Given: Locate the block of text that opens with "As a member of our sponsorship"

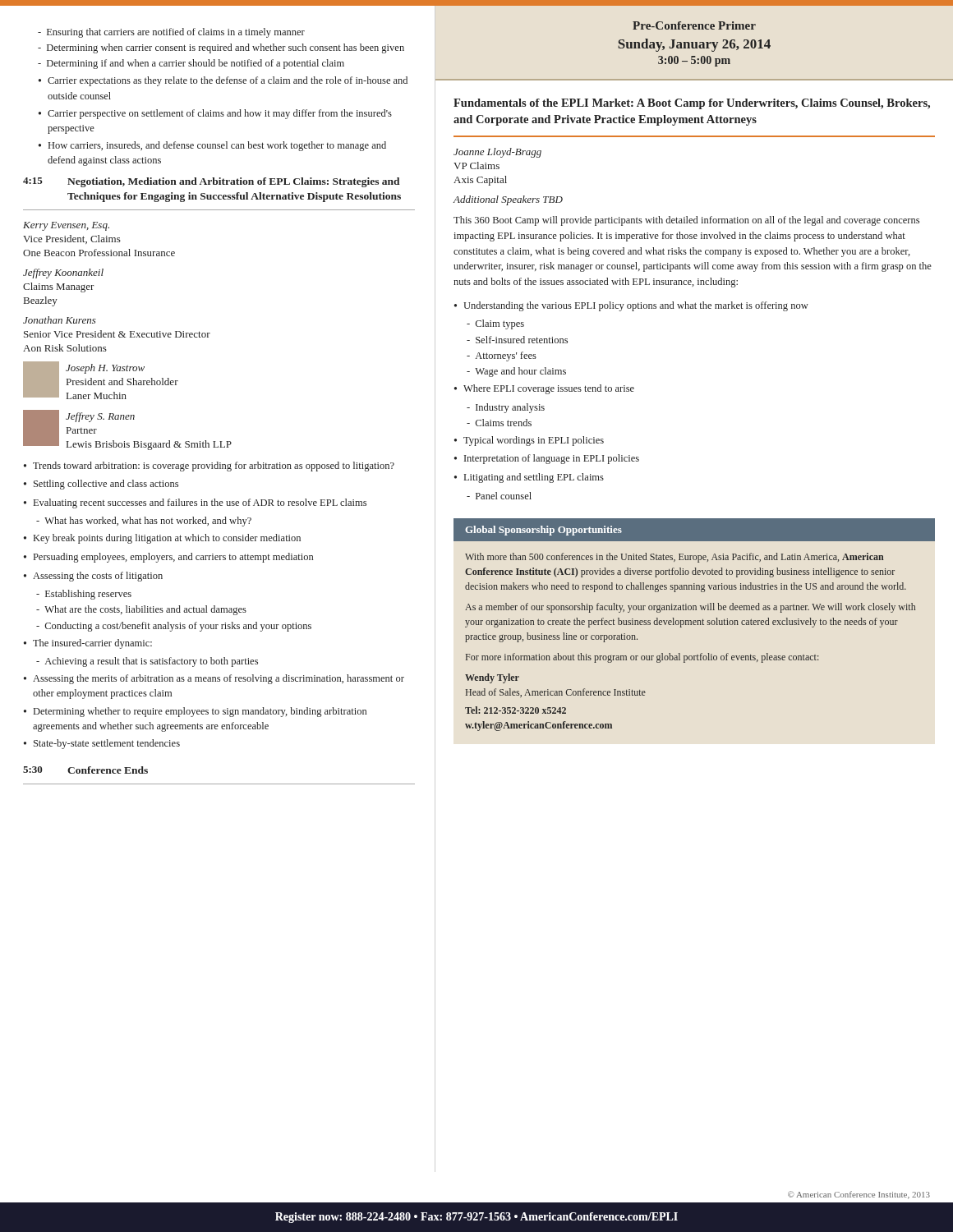Looking at the screenshot, I should [x=690, y=621].
